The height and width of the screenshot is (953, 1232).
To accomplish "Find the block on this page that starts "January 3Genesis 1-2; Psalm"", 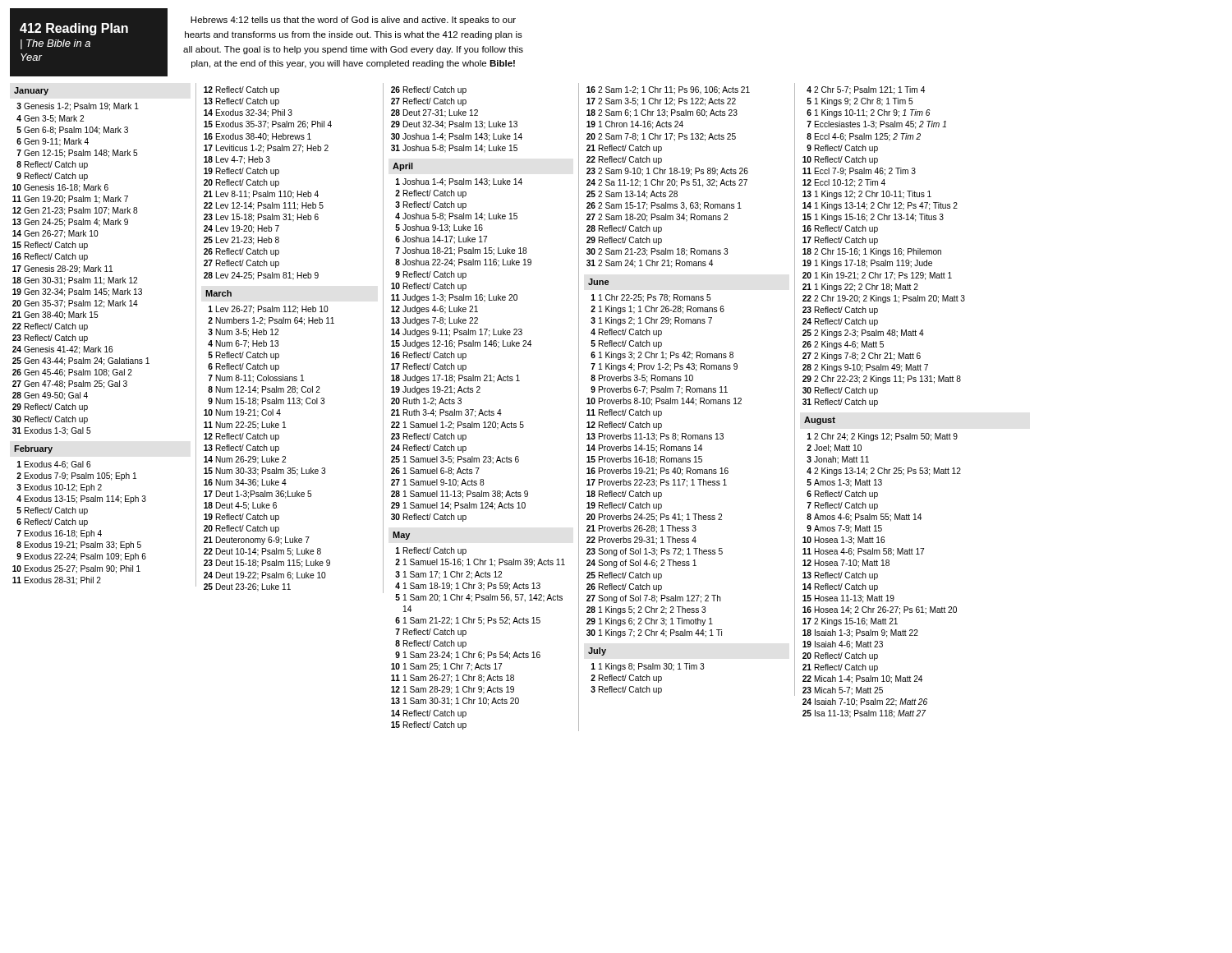I will tap(100, 335).
